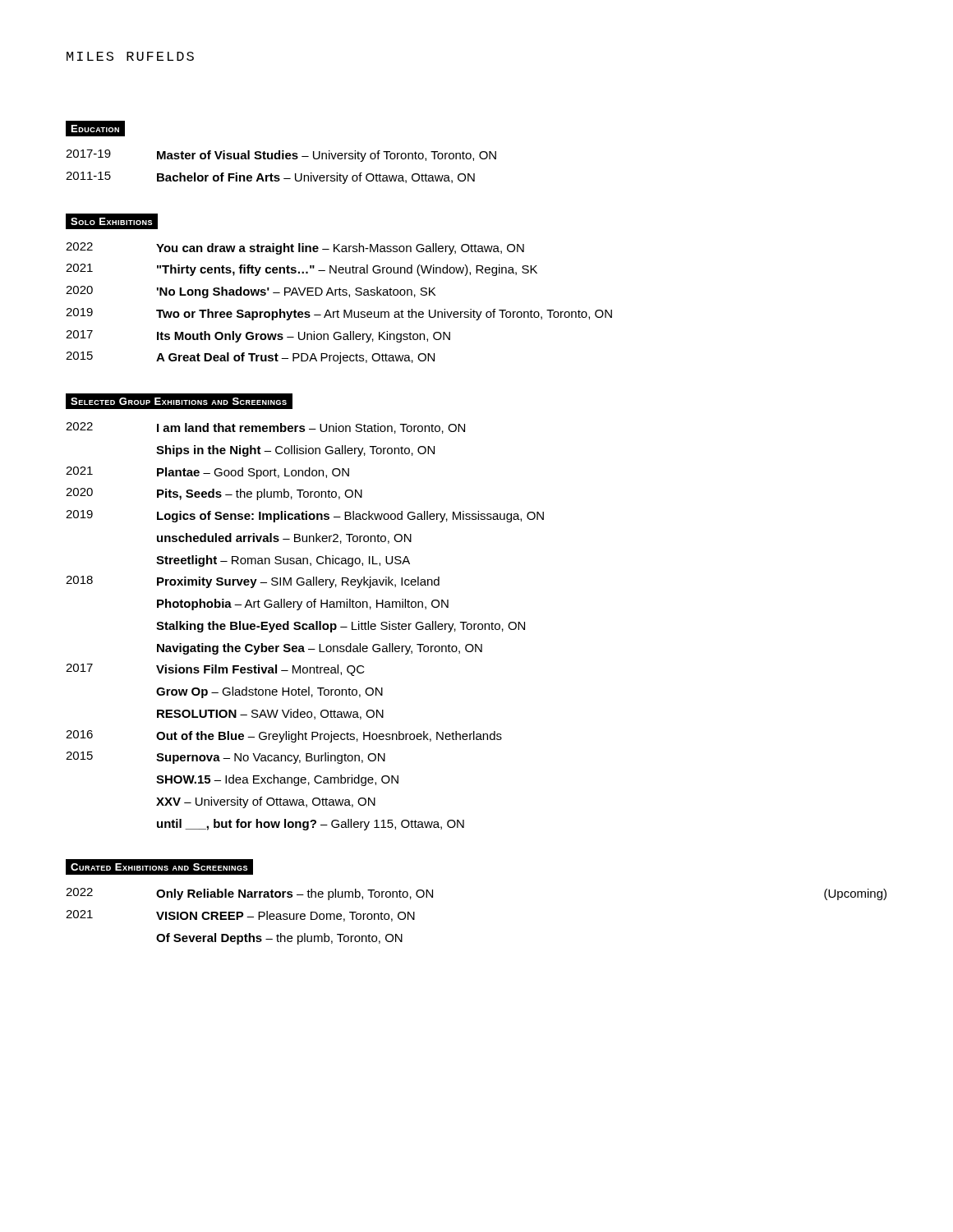
Task: Select the region starting "Of Several Depths –"
Action: pos(280,937)
